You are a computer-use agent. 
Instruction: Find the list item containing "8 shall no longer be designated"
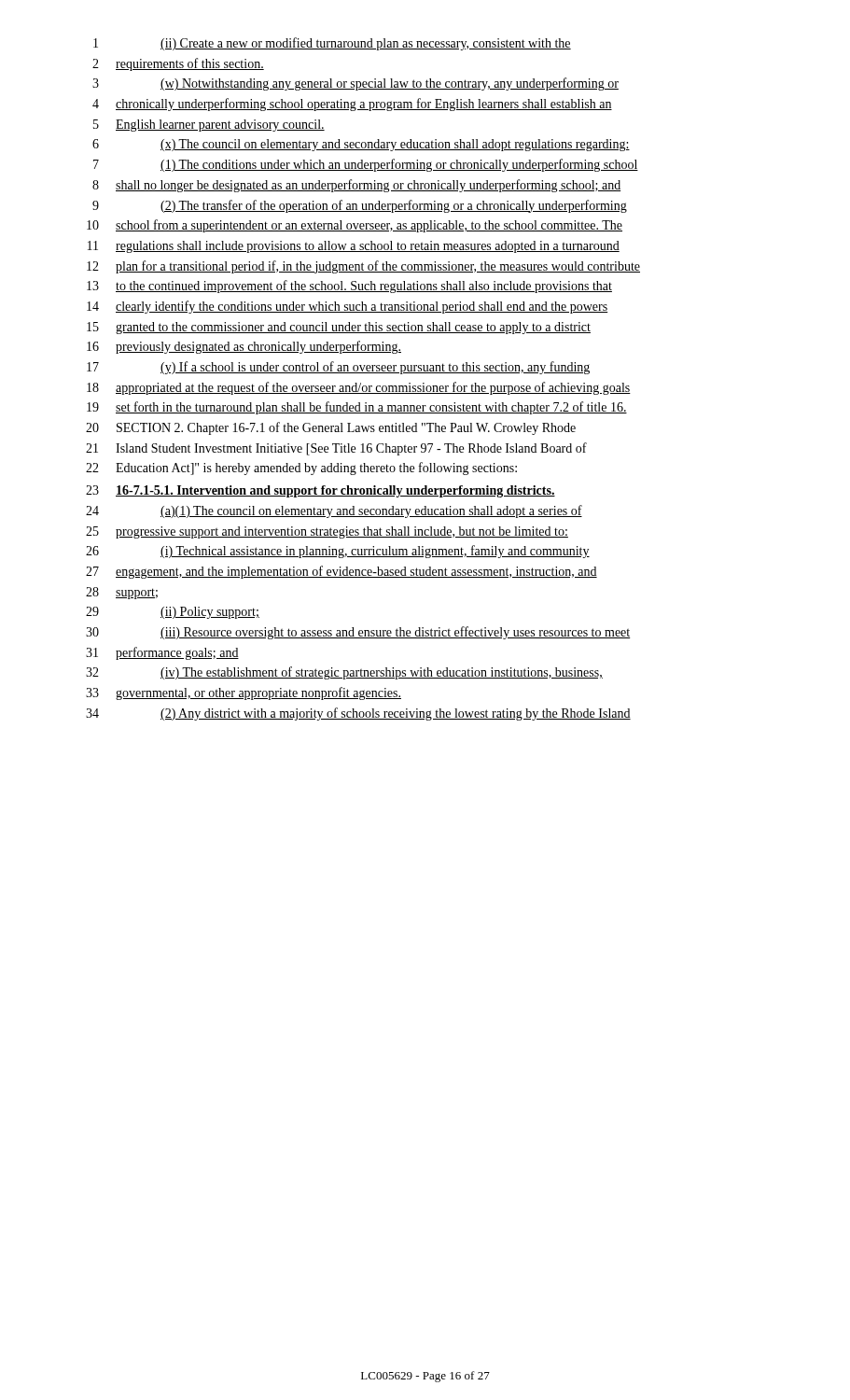coord(425,185)
